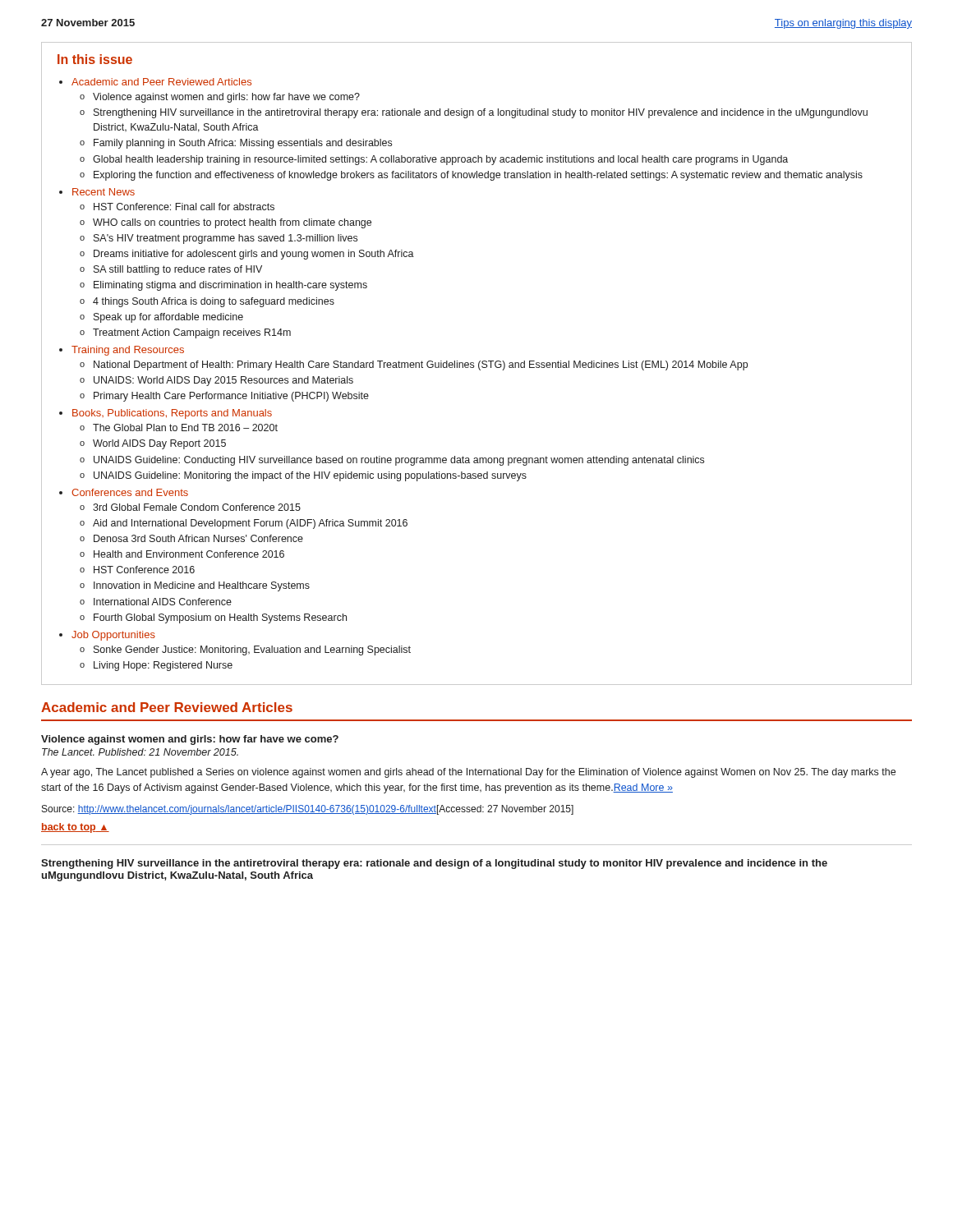
Task: Find the section header that says "Academic and Peer Reviewed Articles"
Action: [167, 708]
